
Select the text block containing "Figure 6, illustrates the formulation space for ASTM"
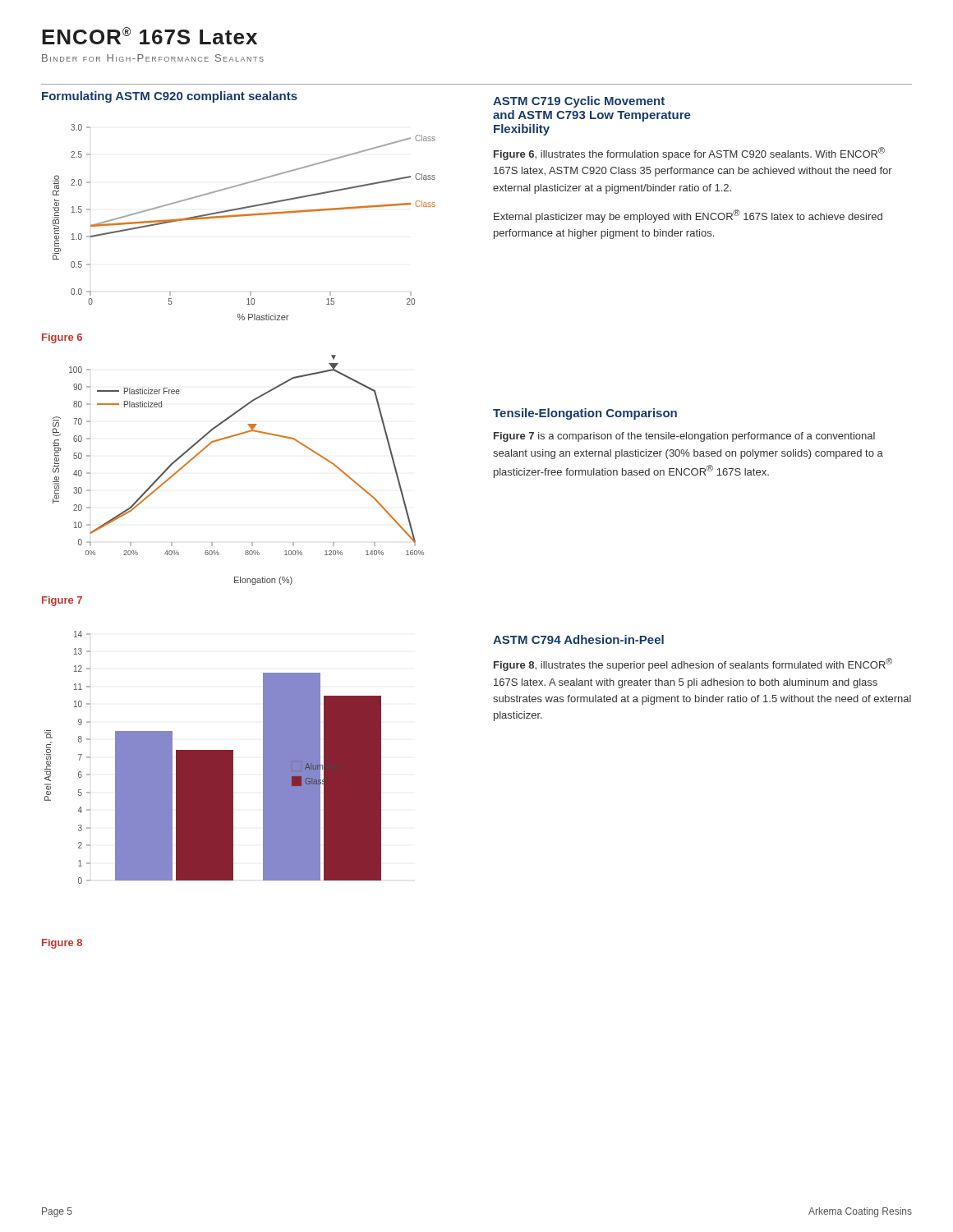pos(692,169)
